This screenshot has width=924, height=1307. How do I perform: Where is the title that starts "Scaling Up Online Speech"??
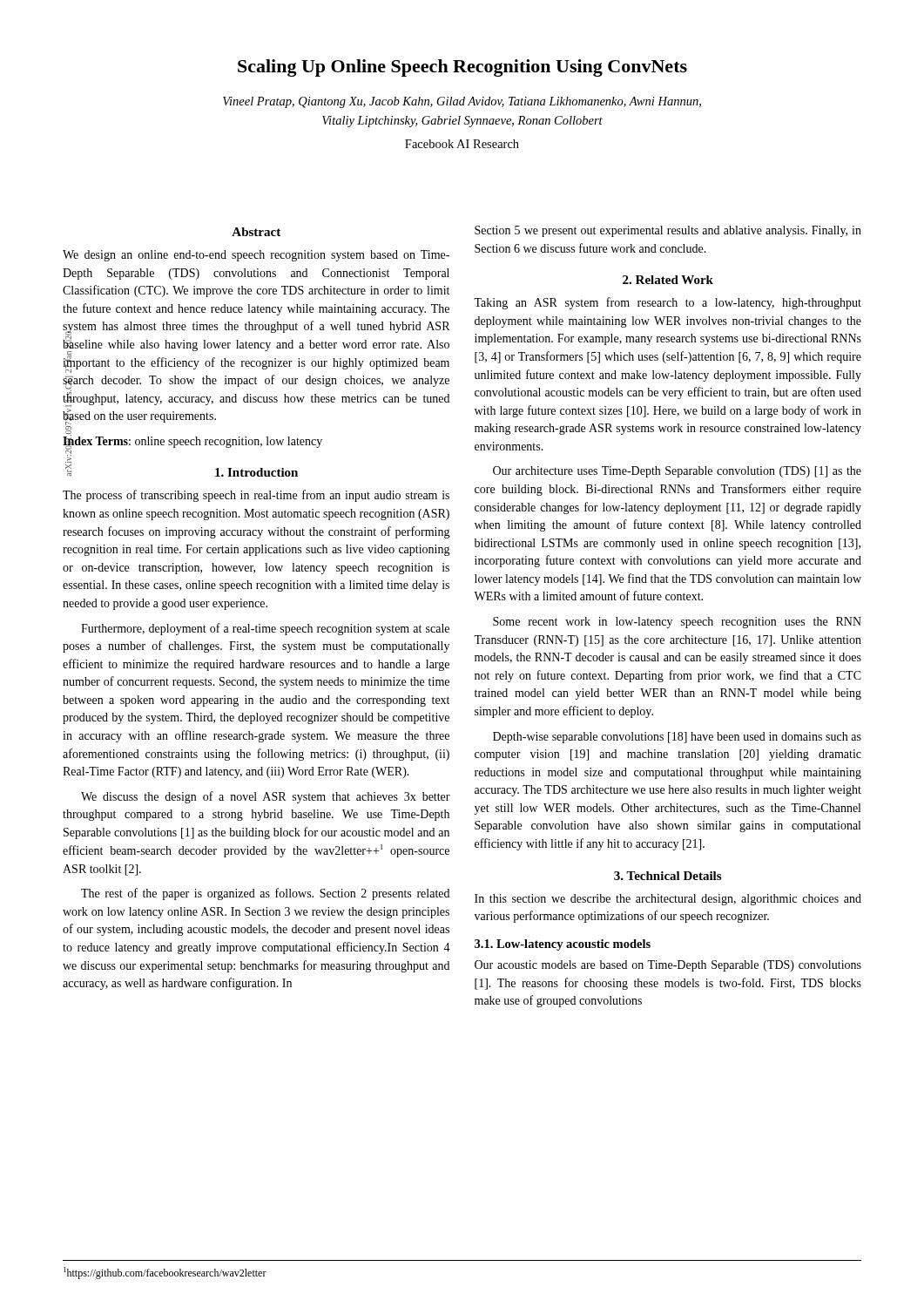pyautogui.click(x=462, y=66)
